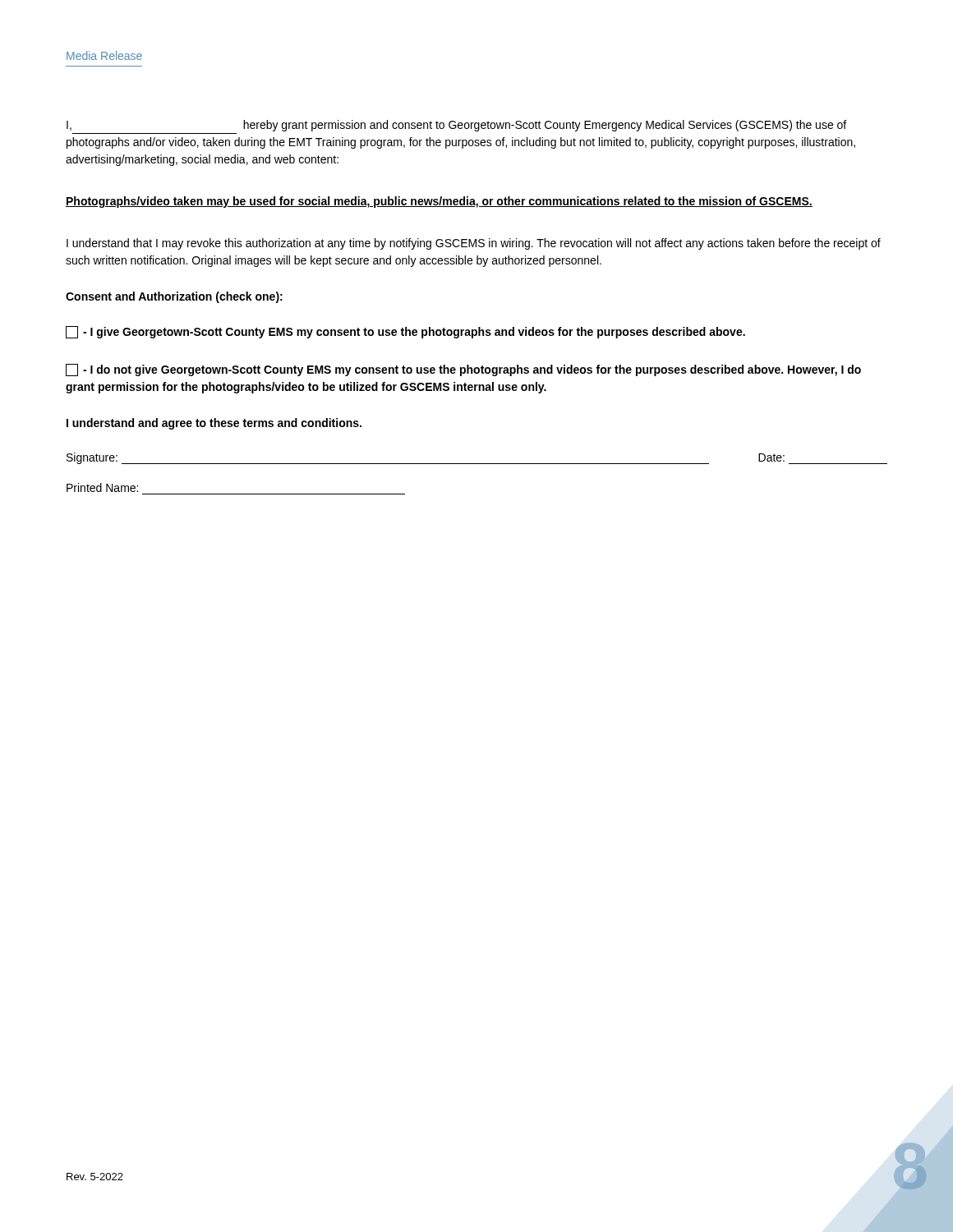Locate the block of text that opens with "I, hereby grant permission and"
953x1232 pixels.
[x=461, y=141]
